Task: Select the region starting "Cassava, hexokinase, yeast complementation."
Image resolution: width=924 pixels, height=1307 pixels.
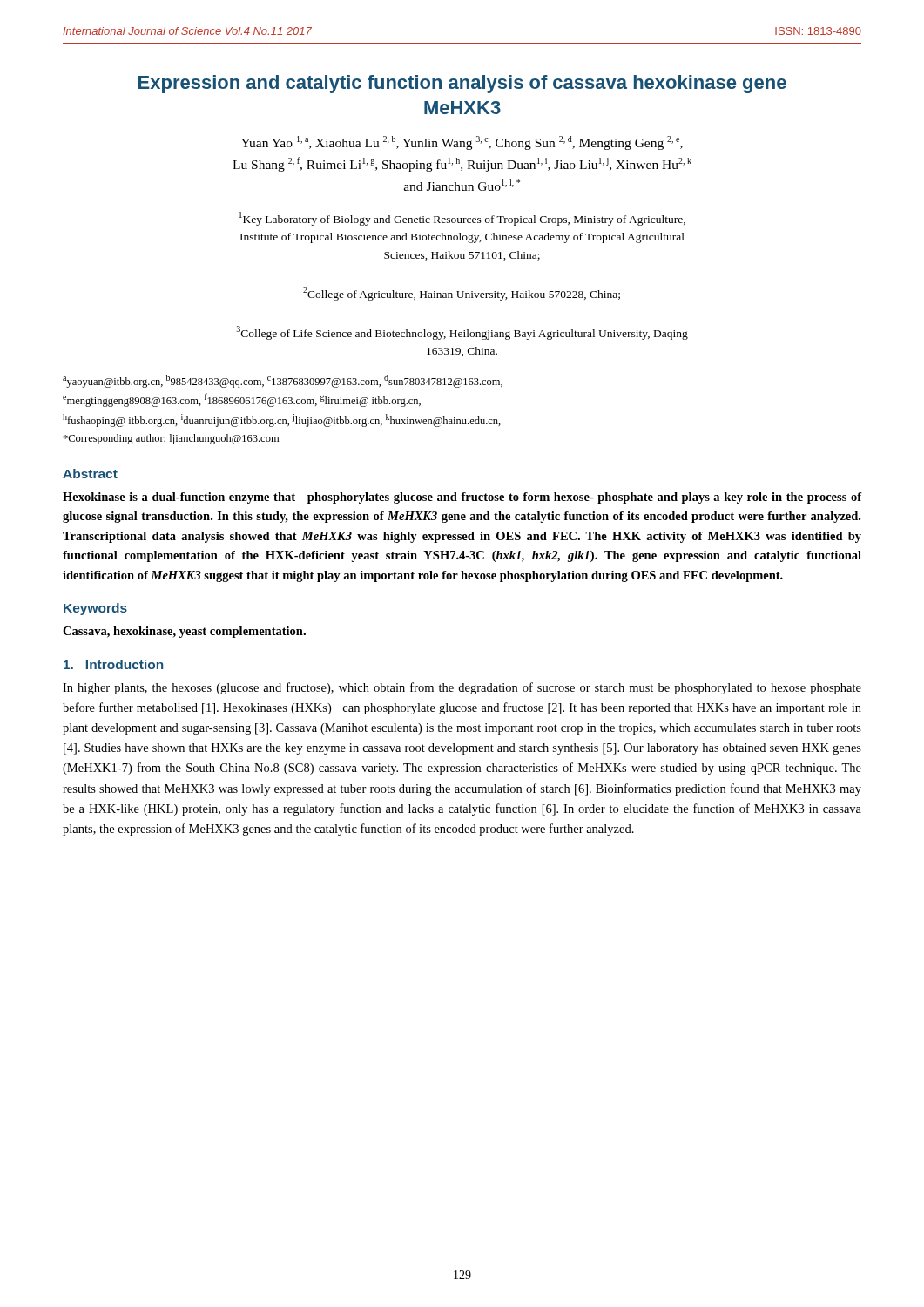Action: click(x=184, y=631)
